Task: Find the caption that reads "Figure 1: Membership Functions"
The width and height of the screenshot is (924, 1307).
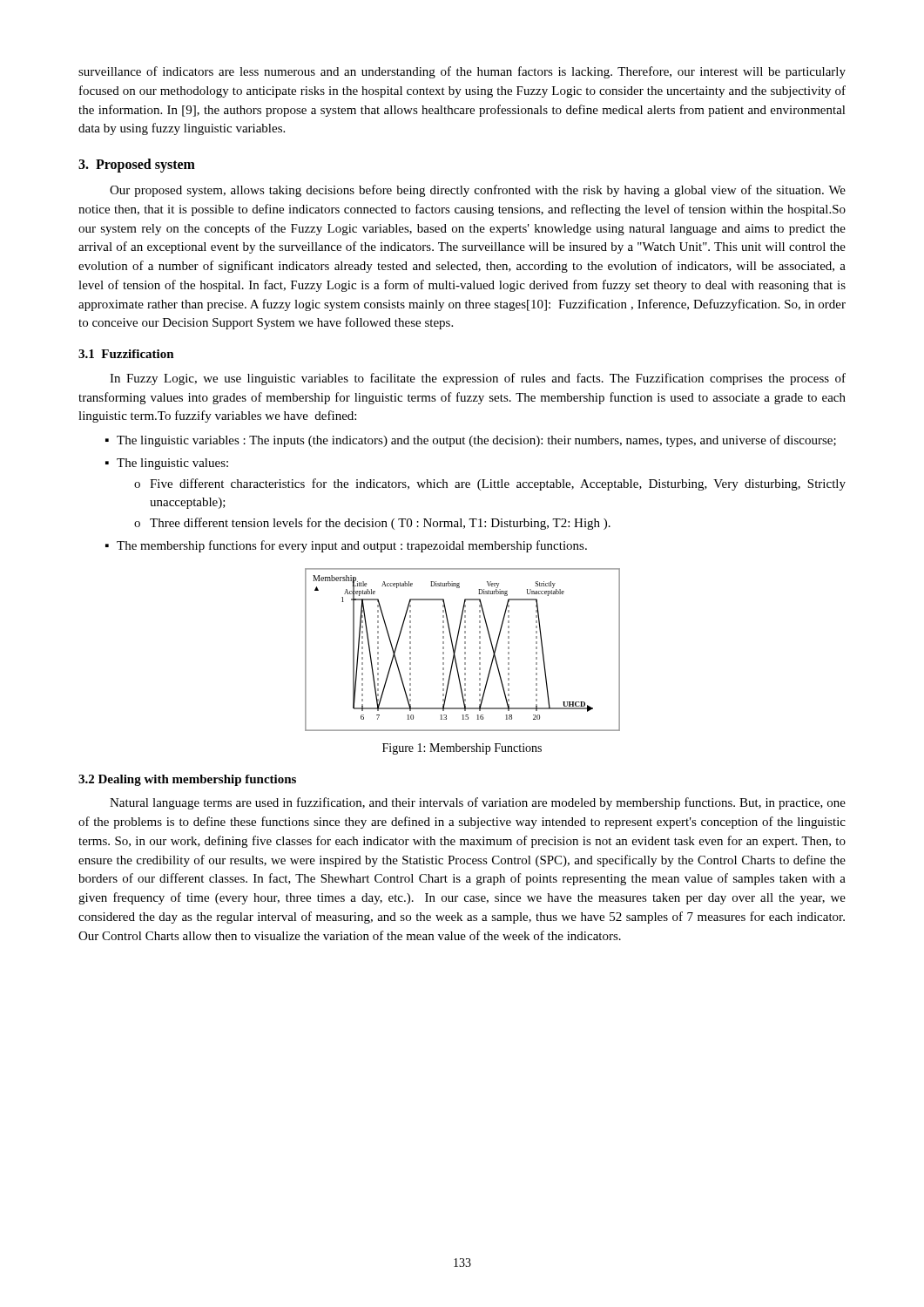Action: [x=462, y=748]
